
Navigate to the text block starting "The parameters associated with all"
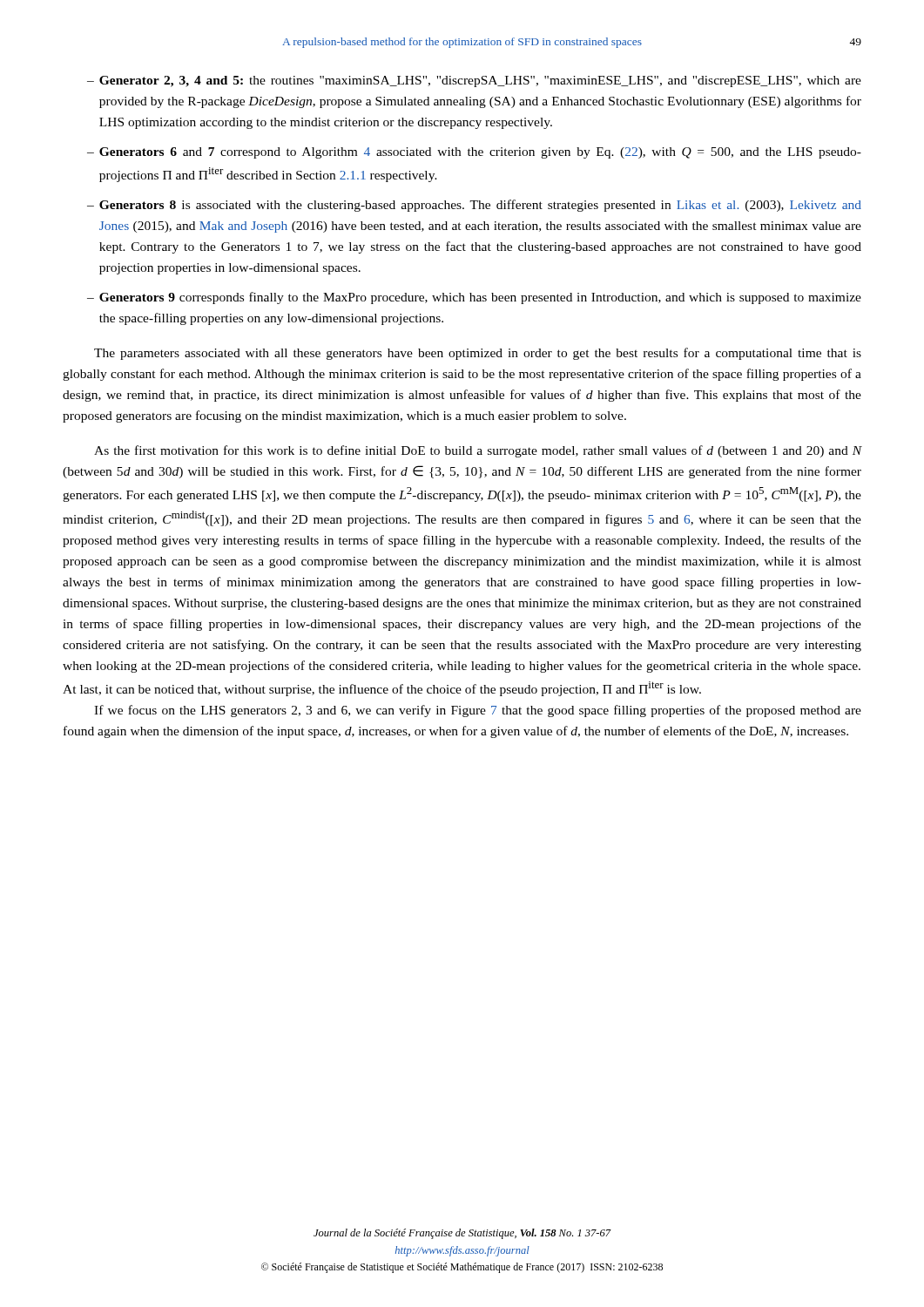point(462,385)
